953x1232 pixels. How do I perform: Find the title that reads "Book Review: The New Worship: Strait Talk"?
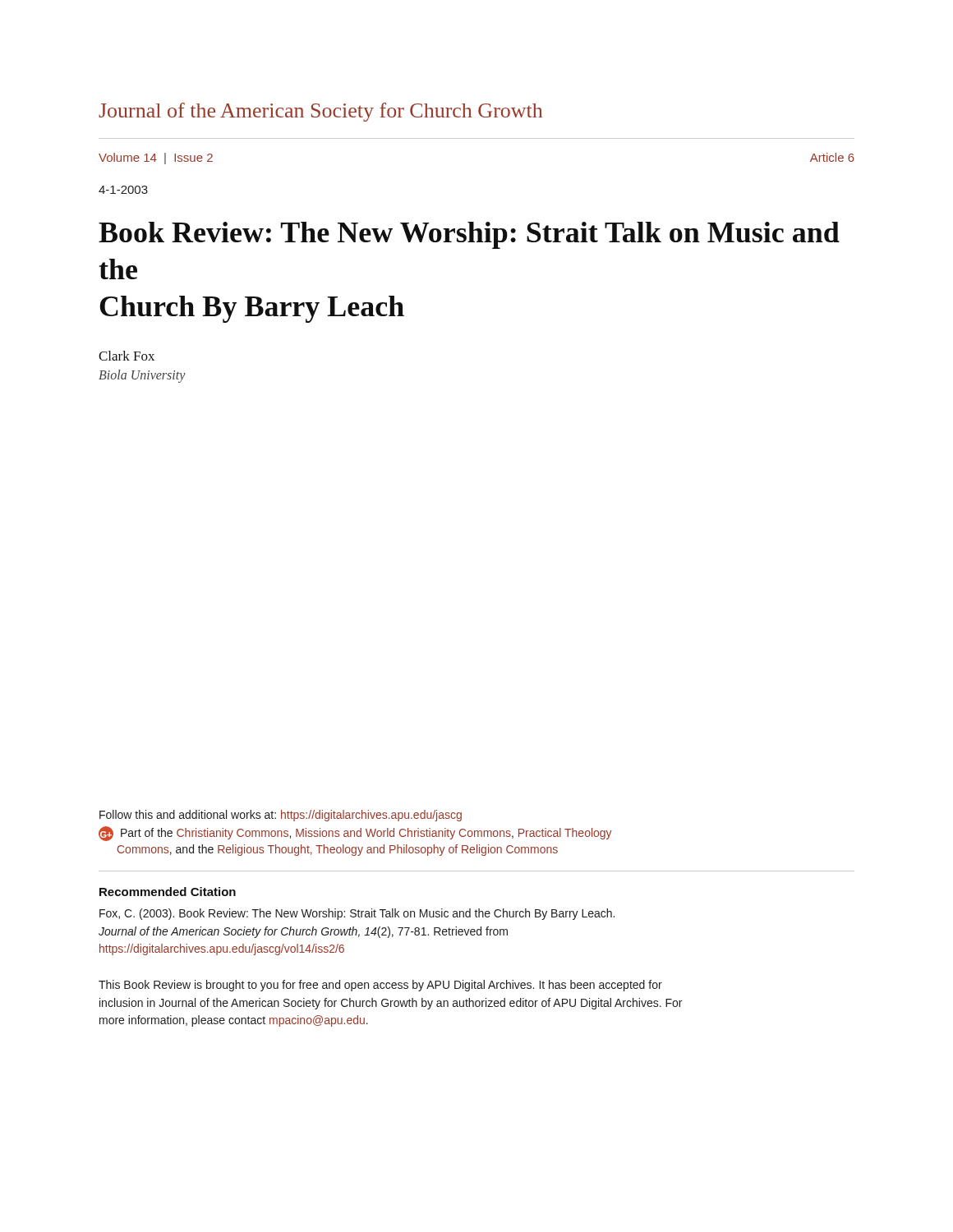[469, 235]
